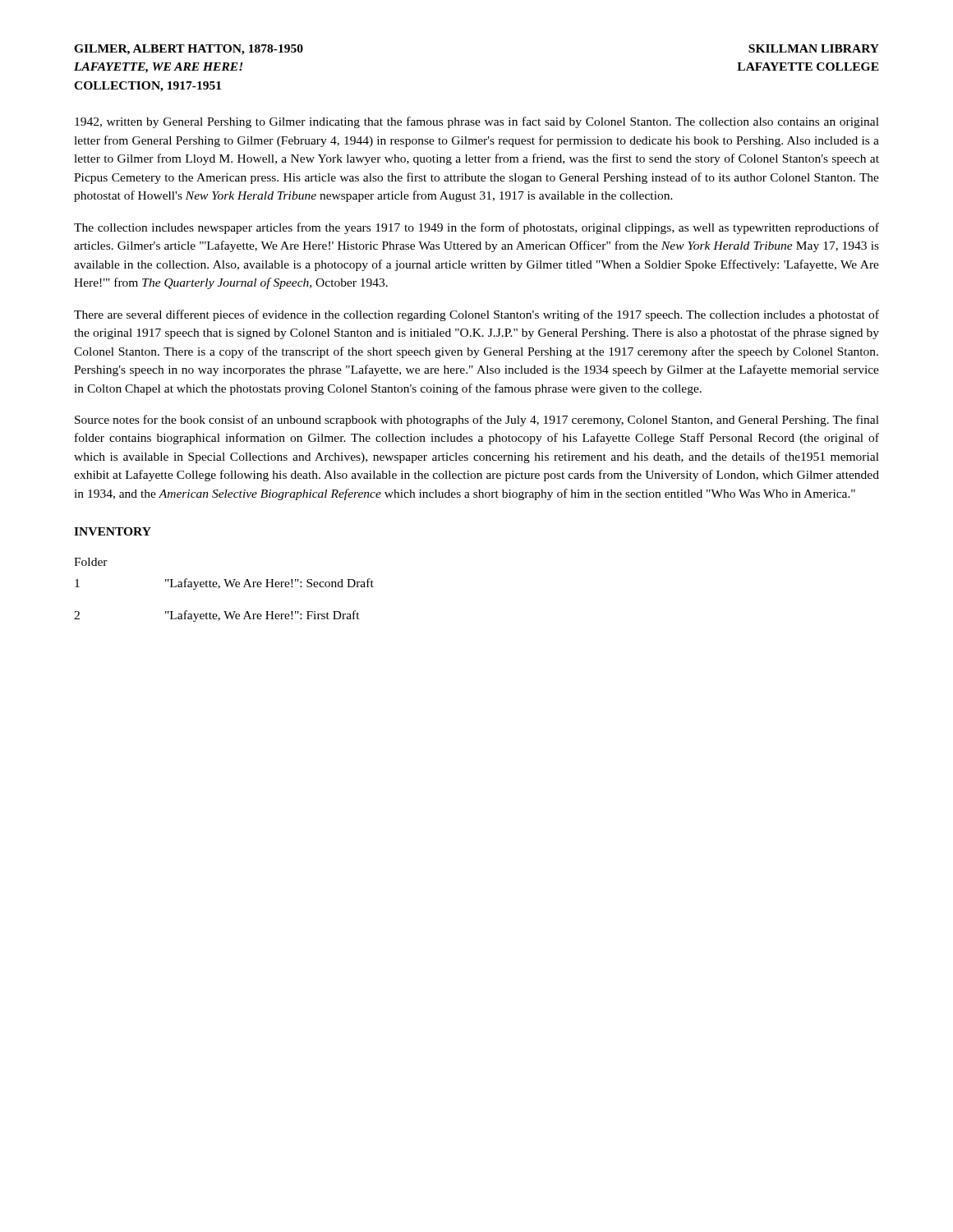The image size is (953, 1232).
Task: Click the passage that begins "The collection includes"
Action: 476,255
